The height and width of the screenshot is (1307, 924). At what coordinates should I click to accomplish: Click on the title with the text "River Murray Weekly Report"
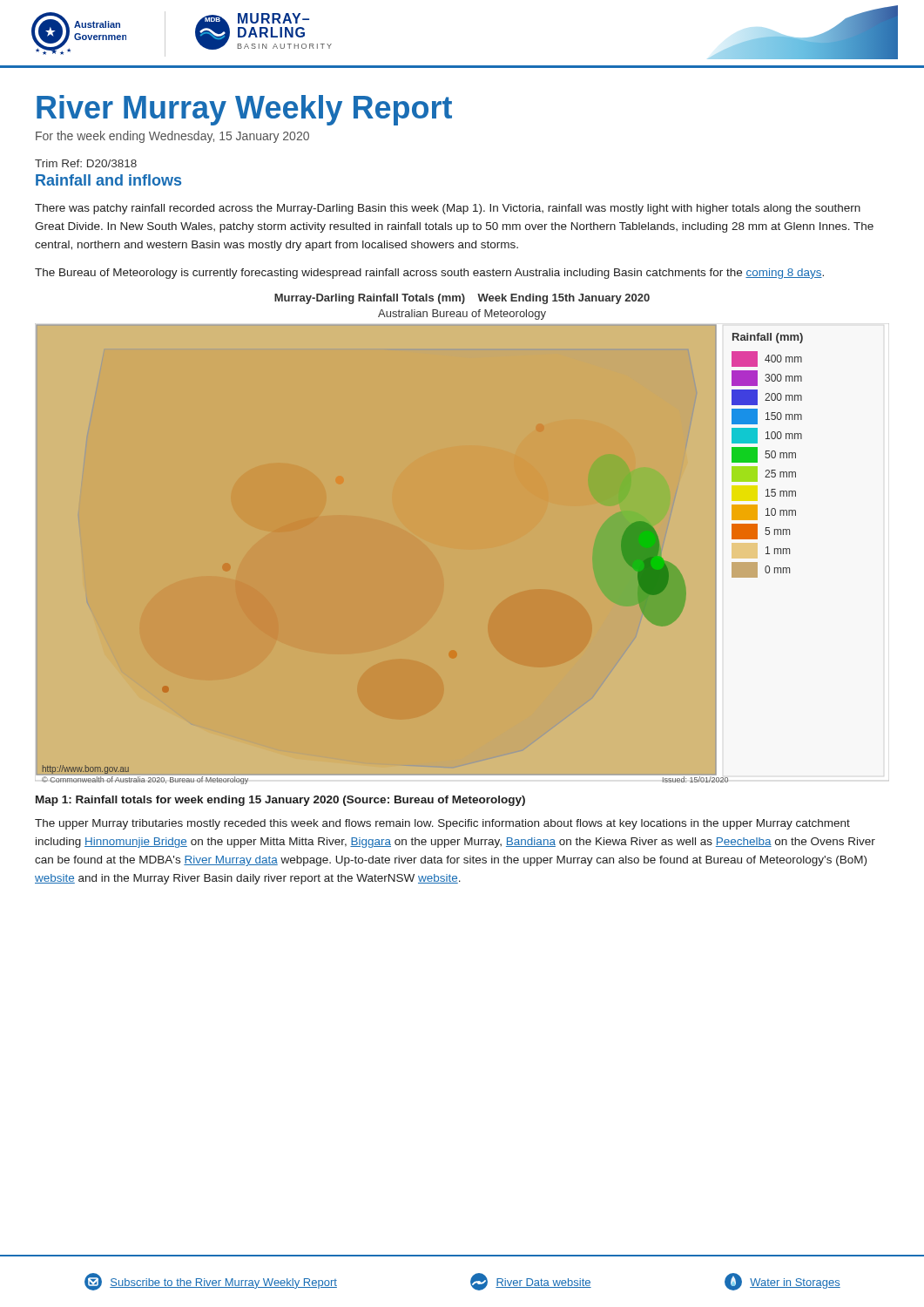pos(462,108)
